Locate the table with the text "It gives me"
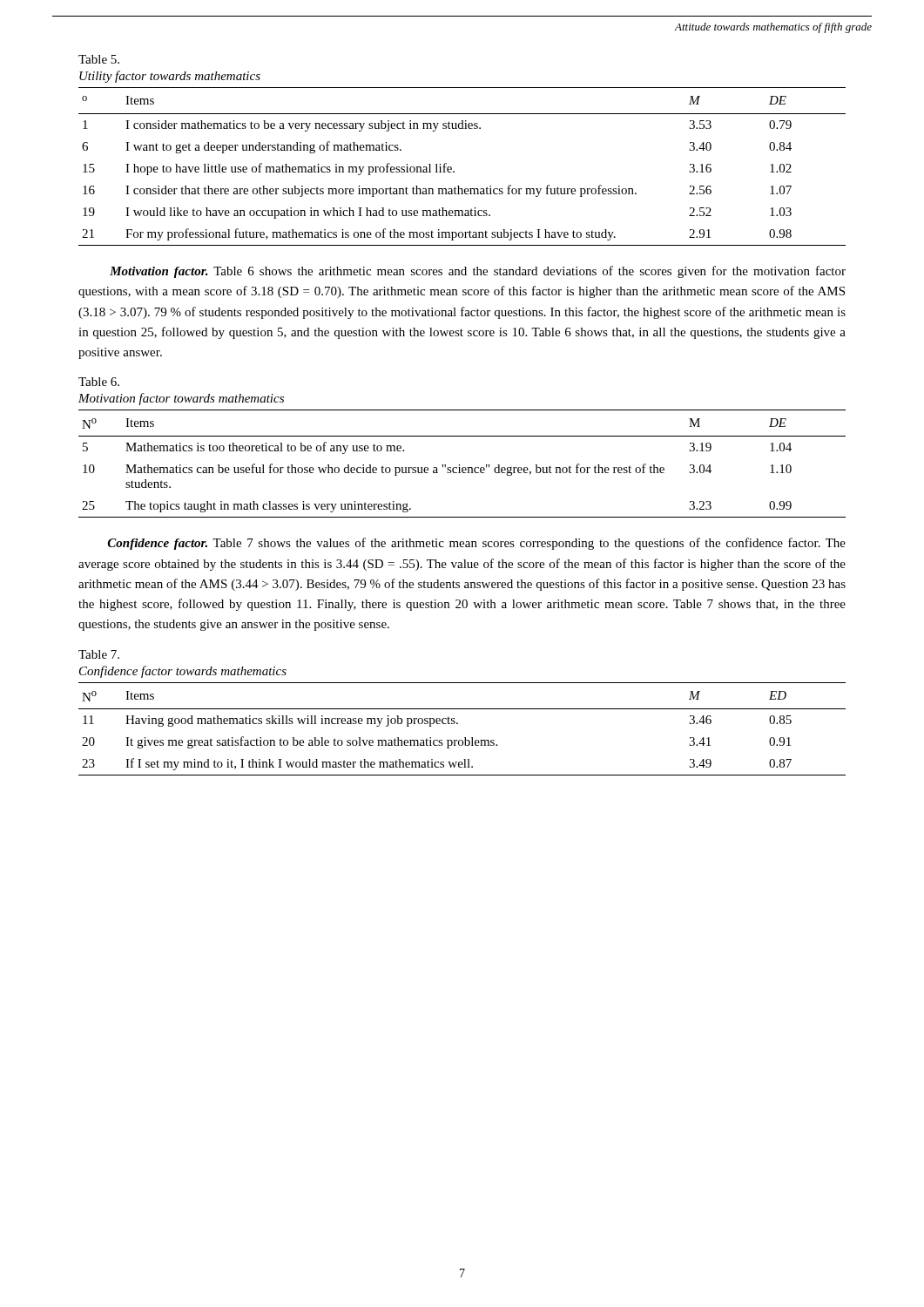Viewport: 924px width, 1307px height. click(462, 728)
